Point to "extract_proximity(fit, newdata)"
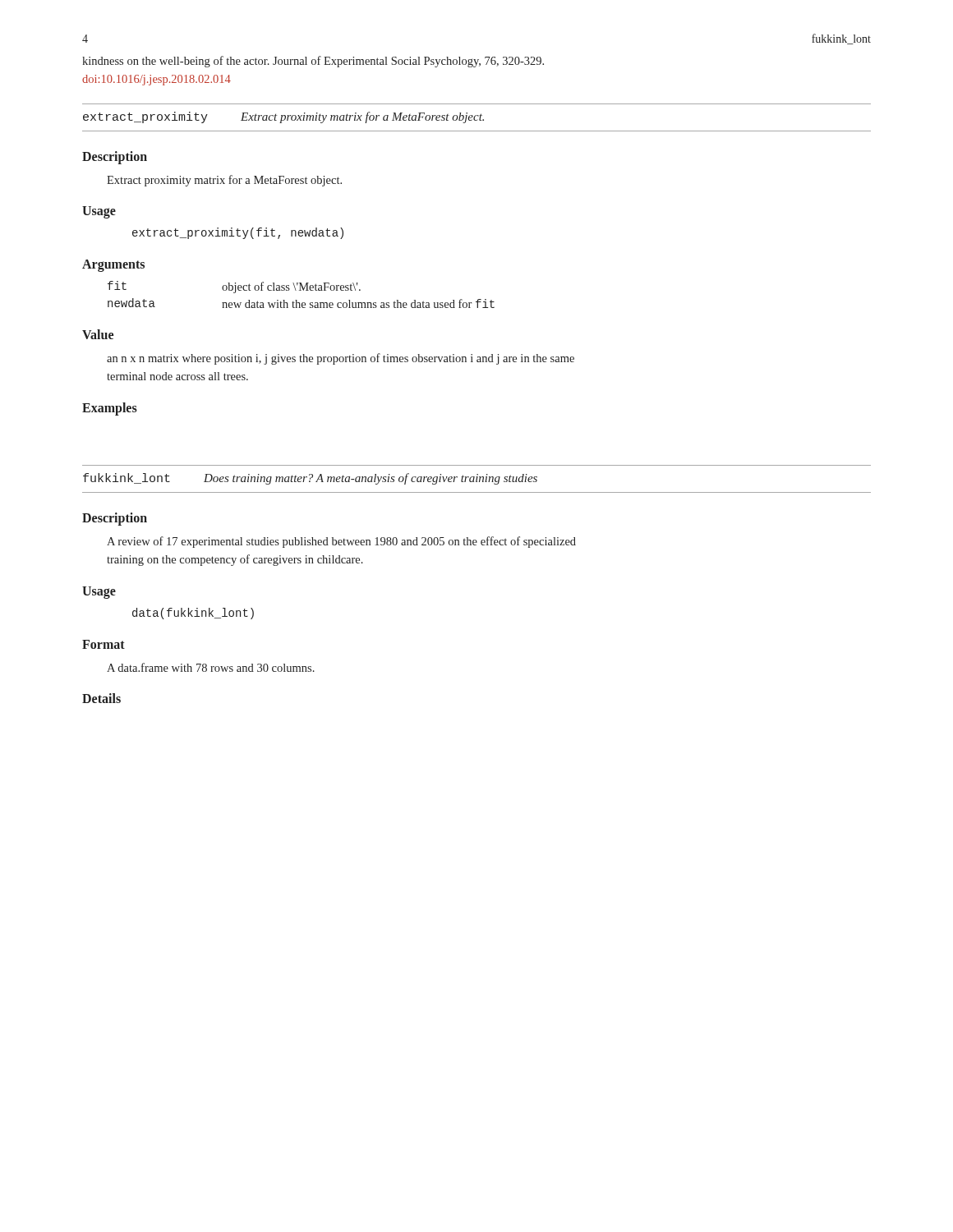Image resolution: width=953 pixels, height=1232 pixels. point(238,233)
